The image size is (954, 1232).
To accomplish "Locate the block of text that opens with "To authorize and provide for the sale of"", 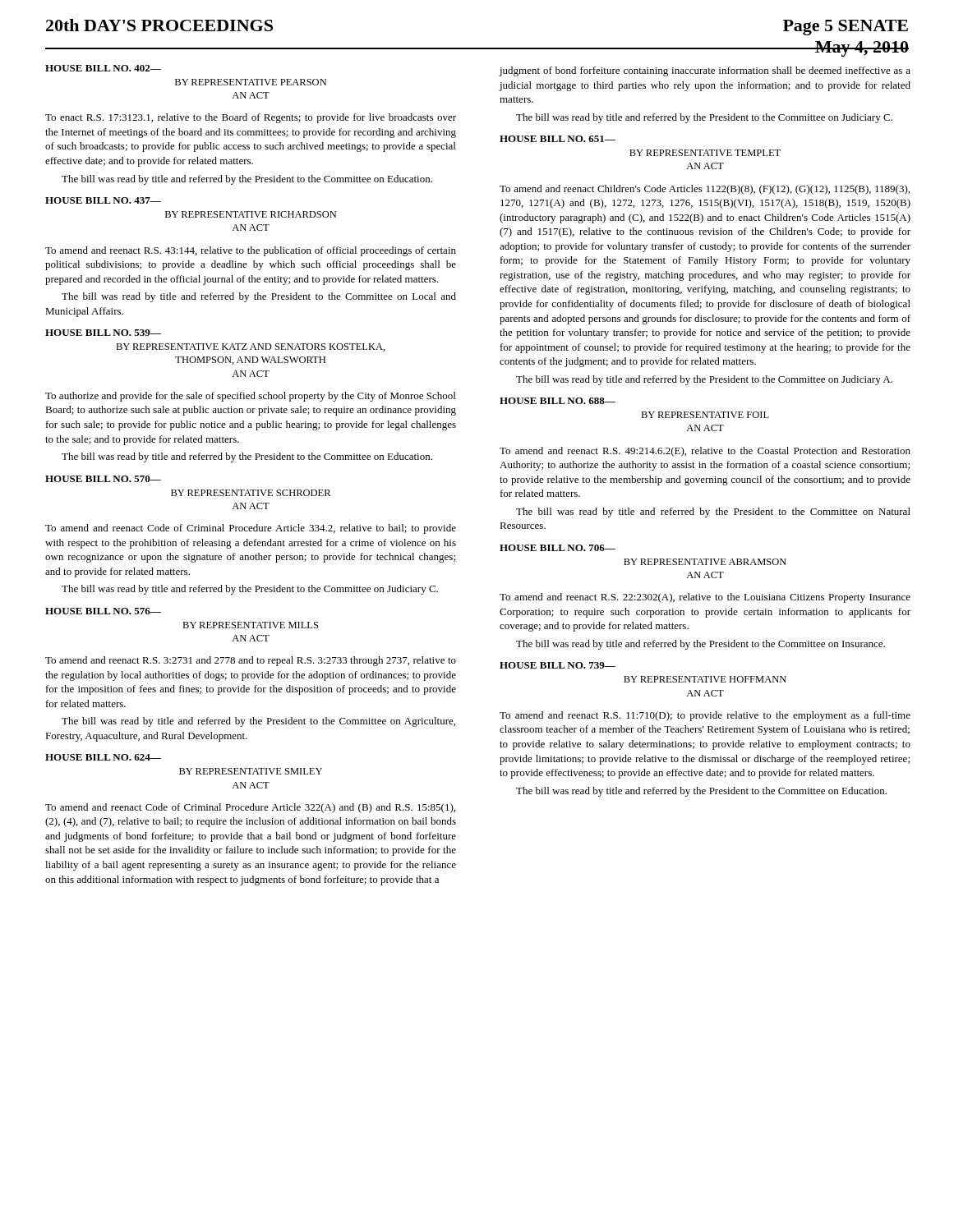I will coord(251,417).
